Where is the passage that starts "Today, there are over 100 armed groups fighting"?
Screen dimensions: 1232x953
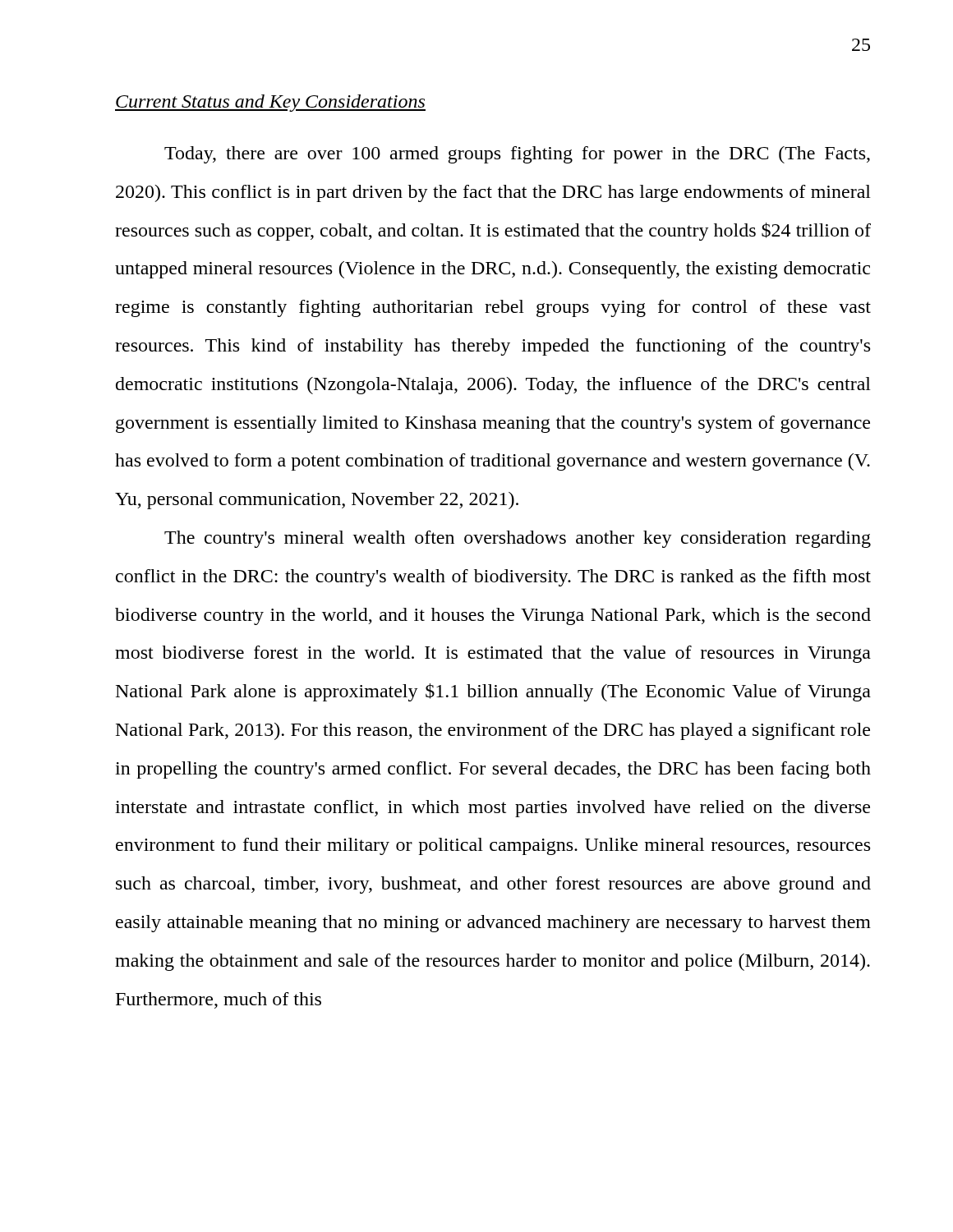point(517,155)
